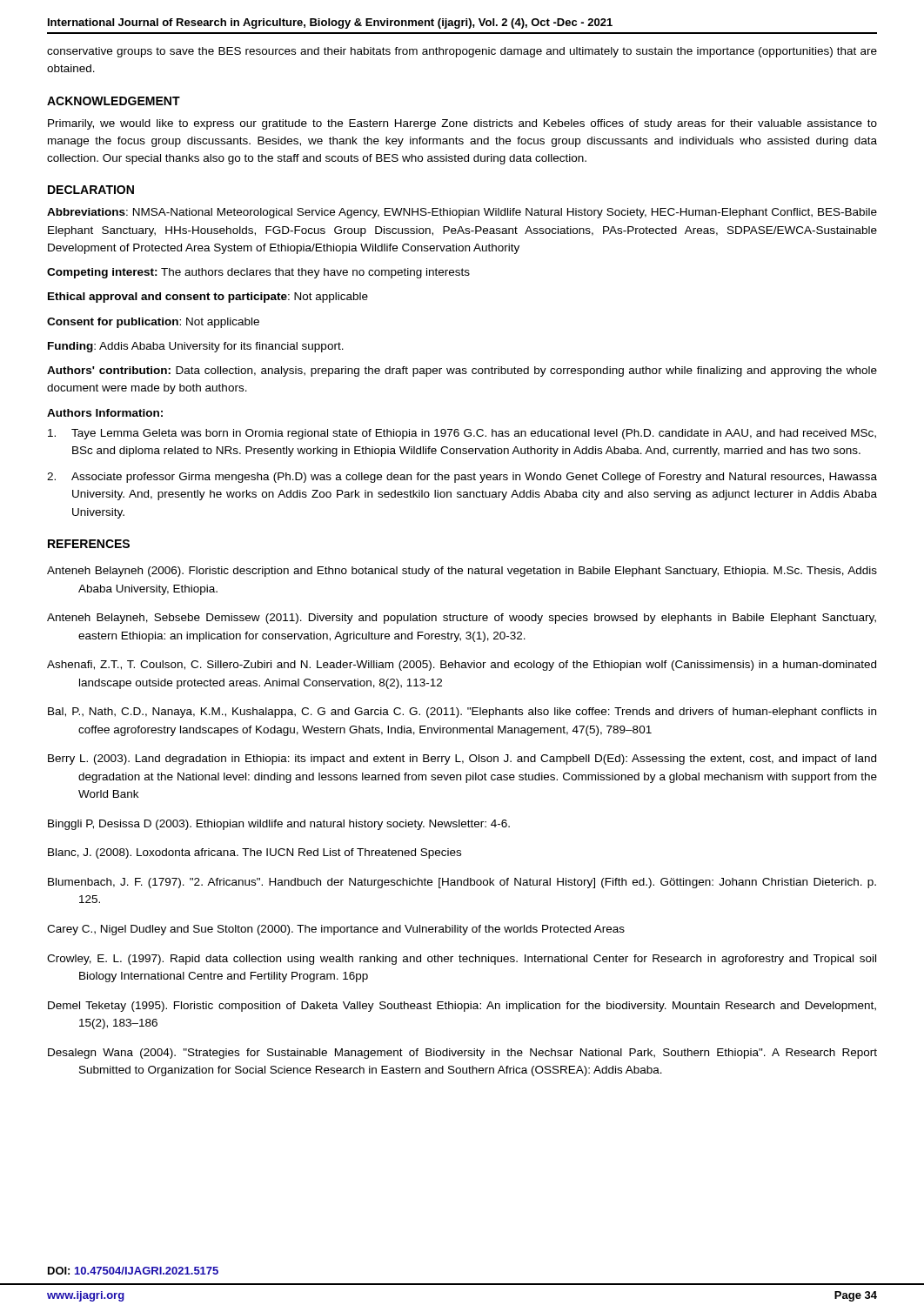Viewport: 924px width, 1305px height.
Task: Navigate to the text starting "Desalegn Wana (2004). "Strategies"
Action: click(462, 1061)
